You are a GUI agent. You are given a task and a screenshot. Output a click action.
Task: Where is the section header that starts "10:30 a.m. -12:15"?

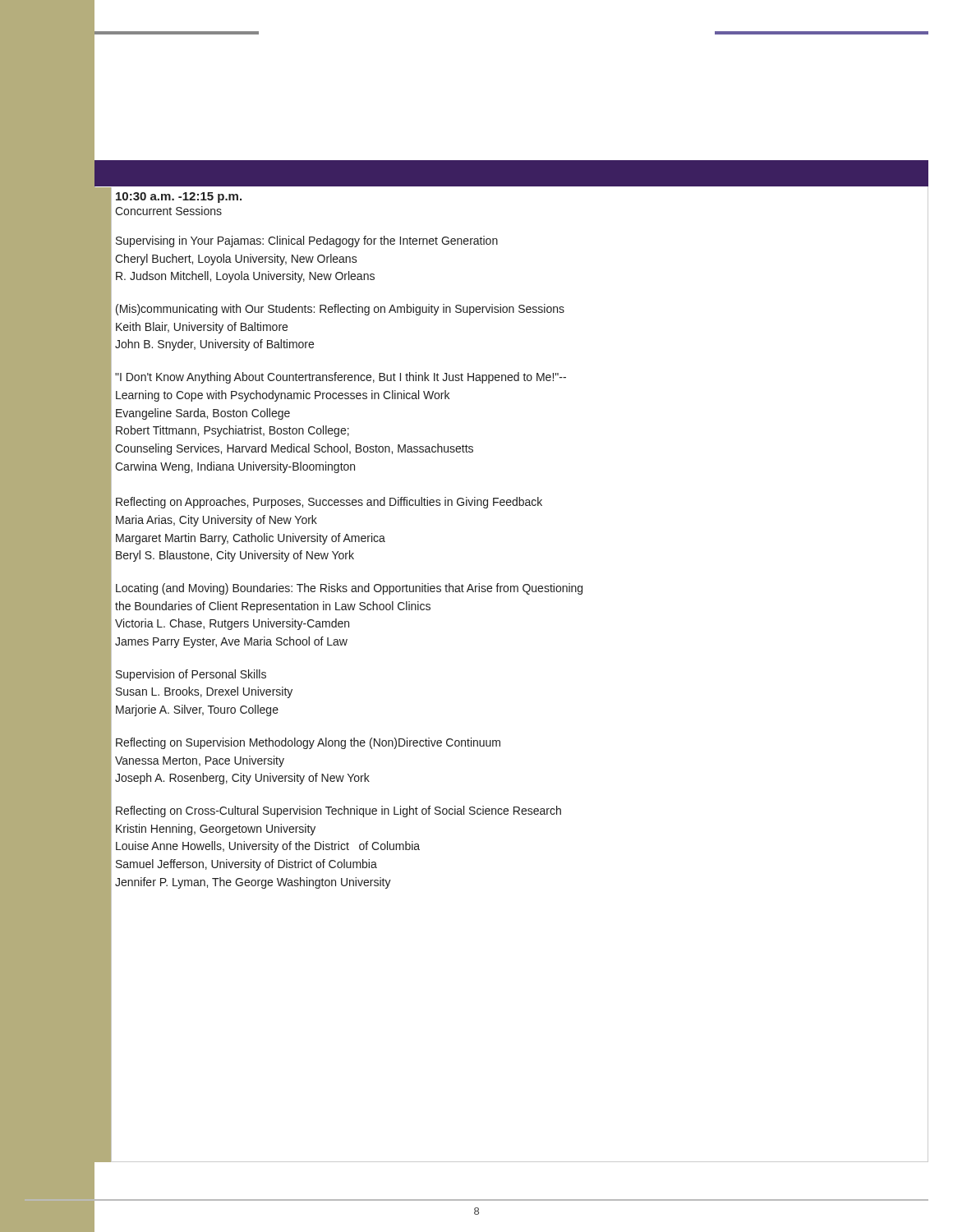179,198
